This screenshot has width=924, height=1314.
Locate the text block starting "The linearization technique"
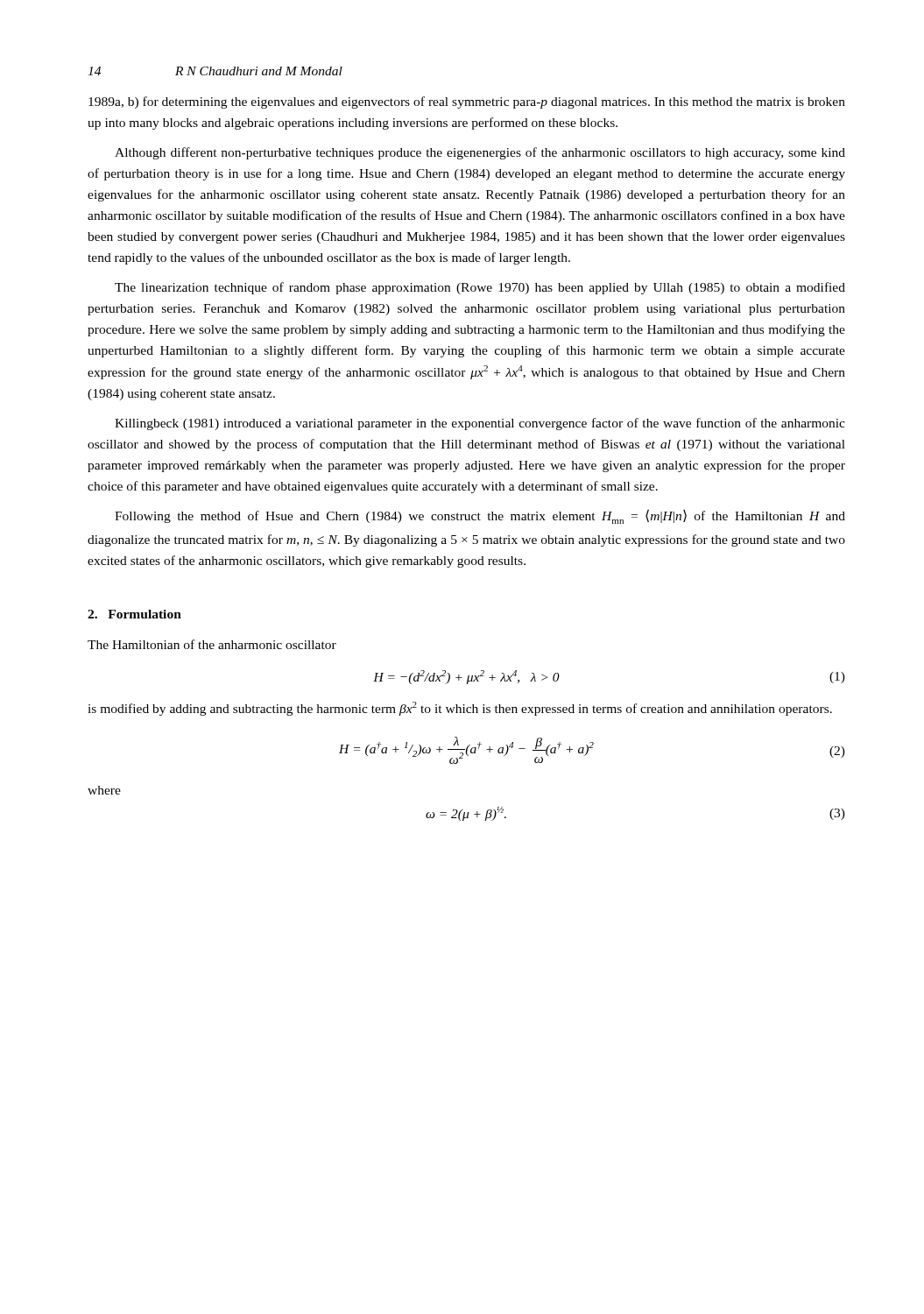coord(466,341)
